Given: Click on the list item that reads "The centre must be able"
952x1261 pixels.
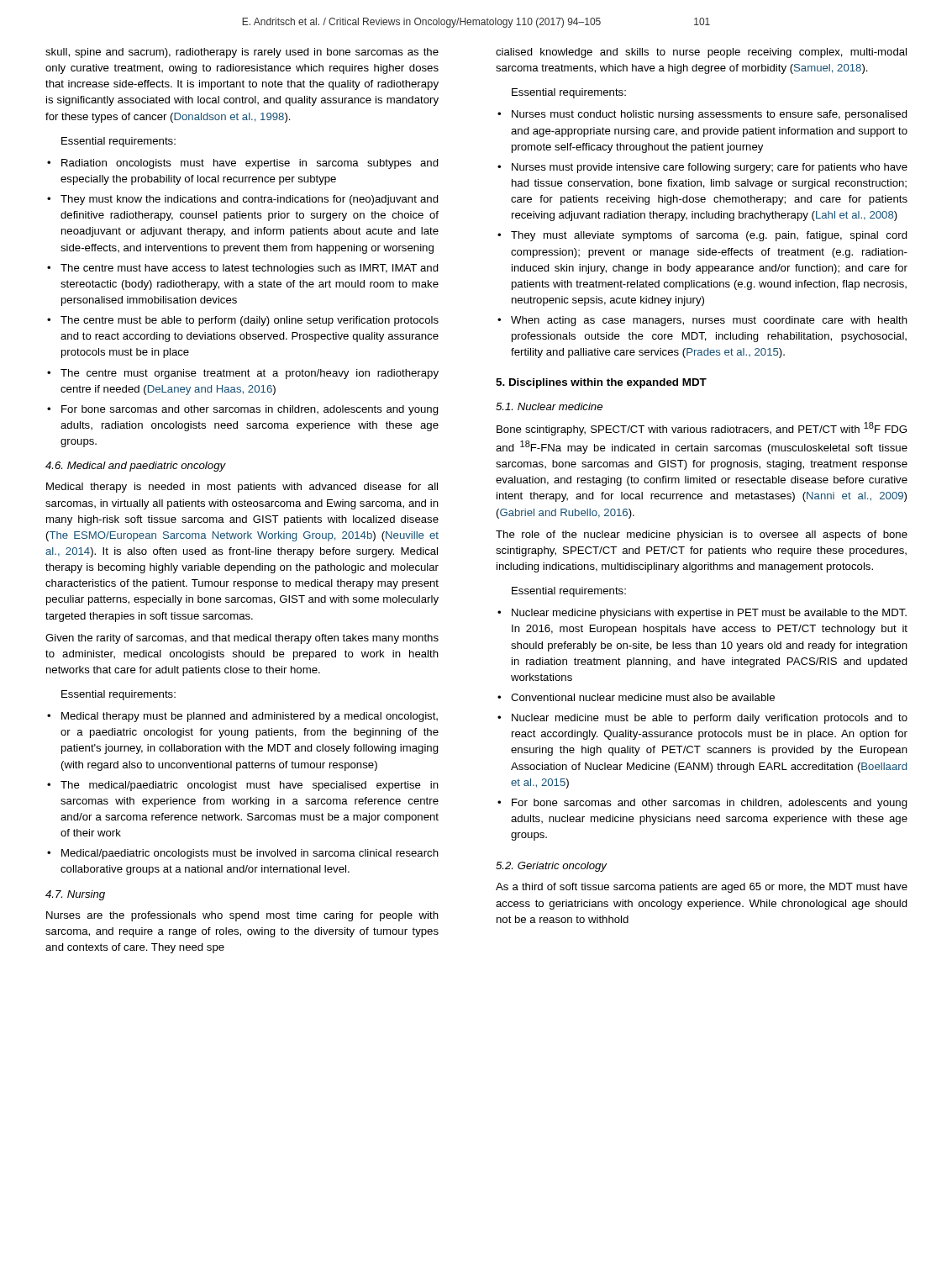Looking at the screenshot, I should tap(250, 336).
